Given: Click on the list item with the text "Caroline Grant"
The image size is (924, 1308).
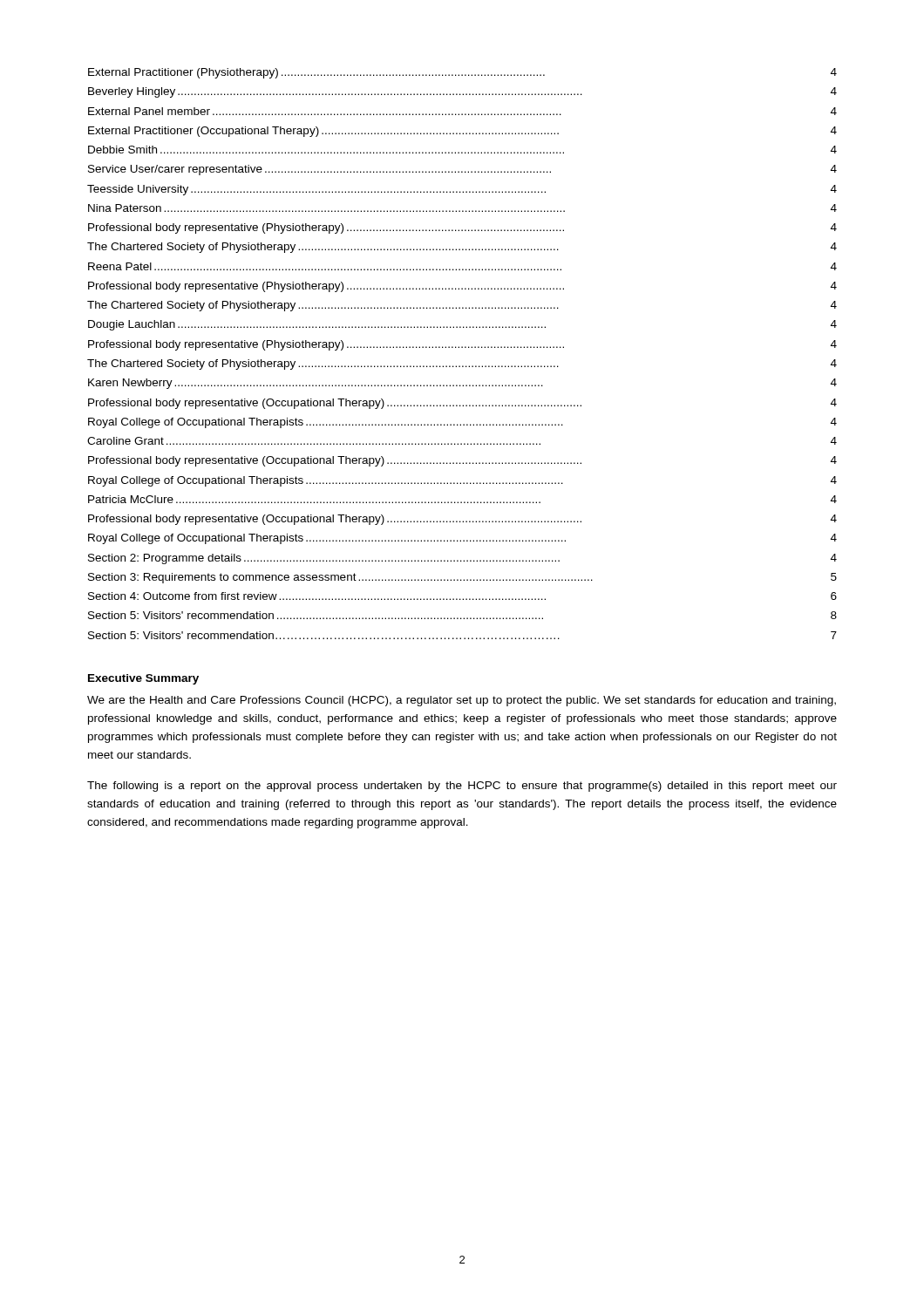Looking at the screenshot, I should coord(462,441).
